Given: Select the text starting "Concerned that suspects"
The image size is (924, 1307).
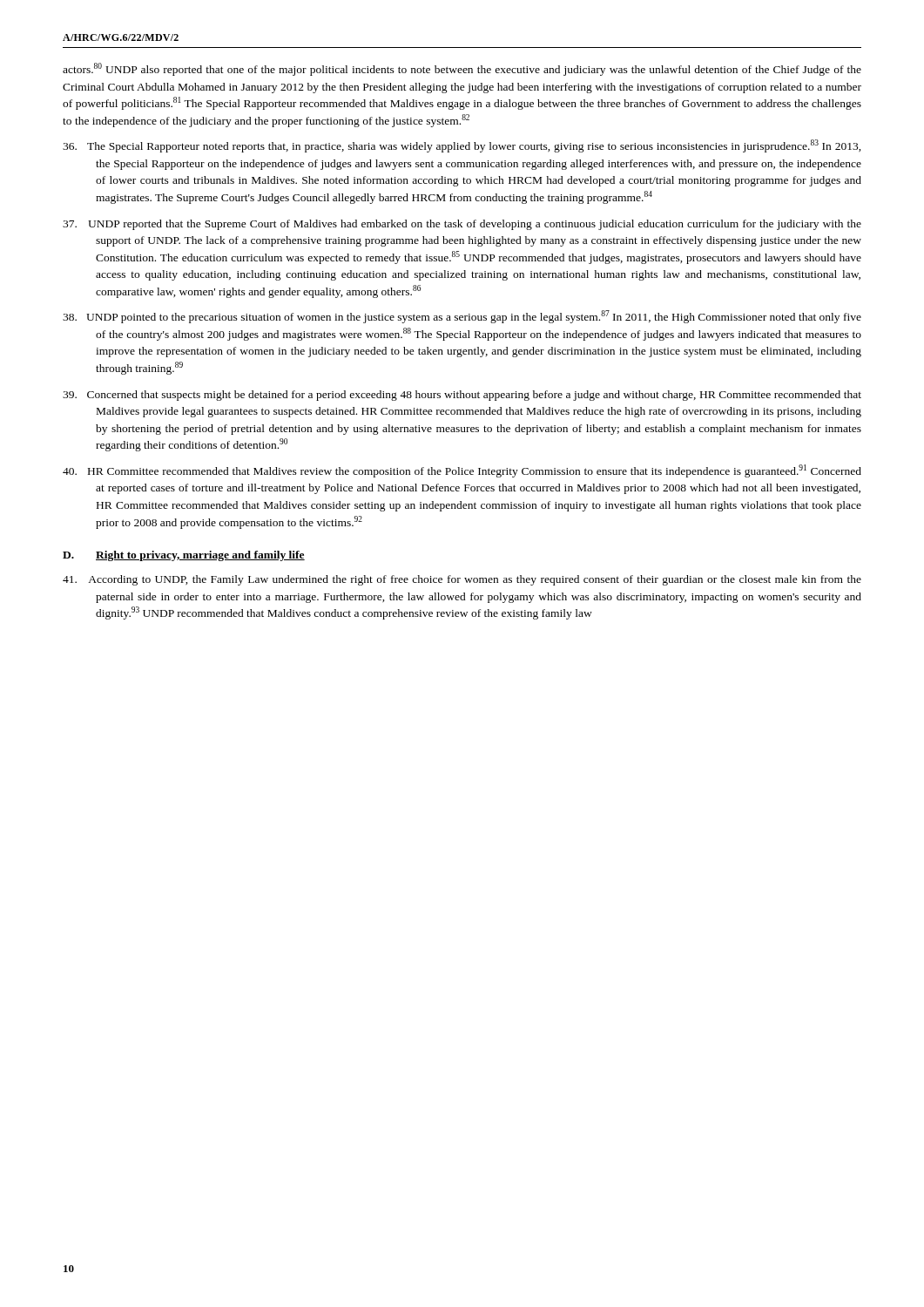Looking at the screenshot, I should (x=462, y=420).
